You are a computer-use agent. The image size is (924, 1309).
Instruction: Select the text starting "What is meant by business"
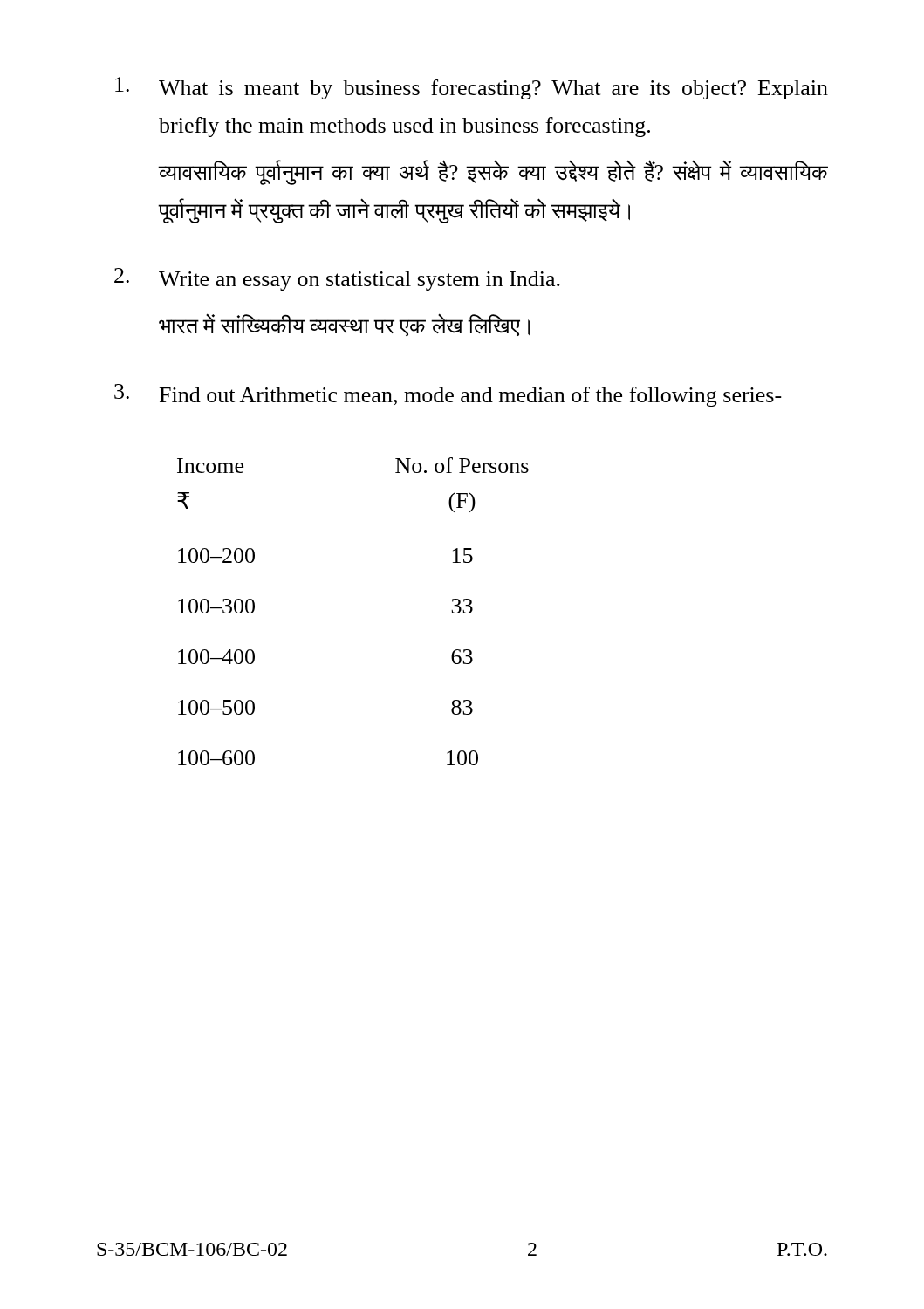point(472,88)
